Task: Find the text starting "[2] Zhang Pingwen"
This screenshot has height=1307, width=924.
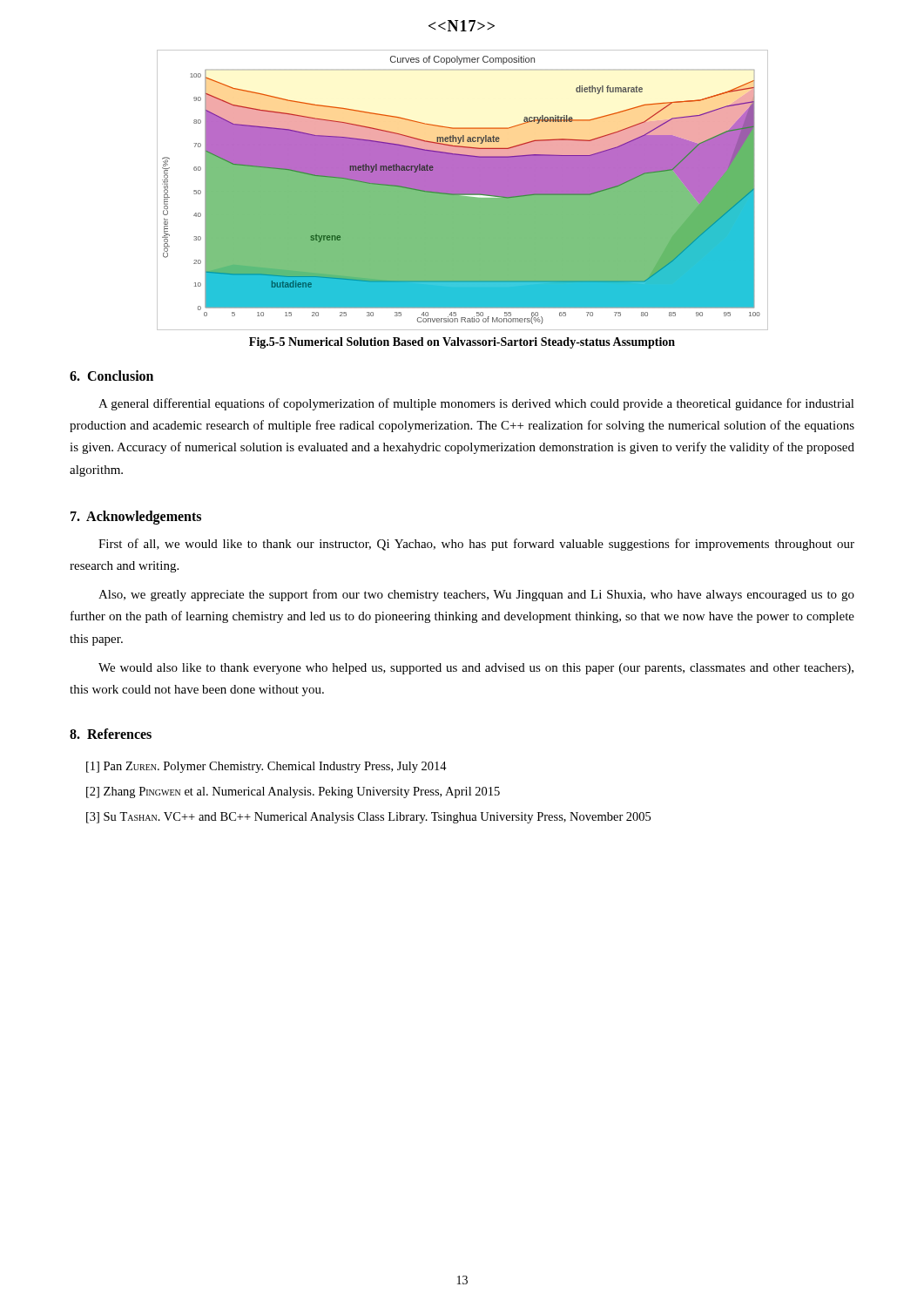Action: [293, 791]
